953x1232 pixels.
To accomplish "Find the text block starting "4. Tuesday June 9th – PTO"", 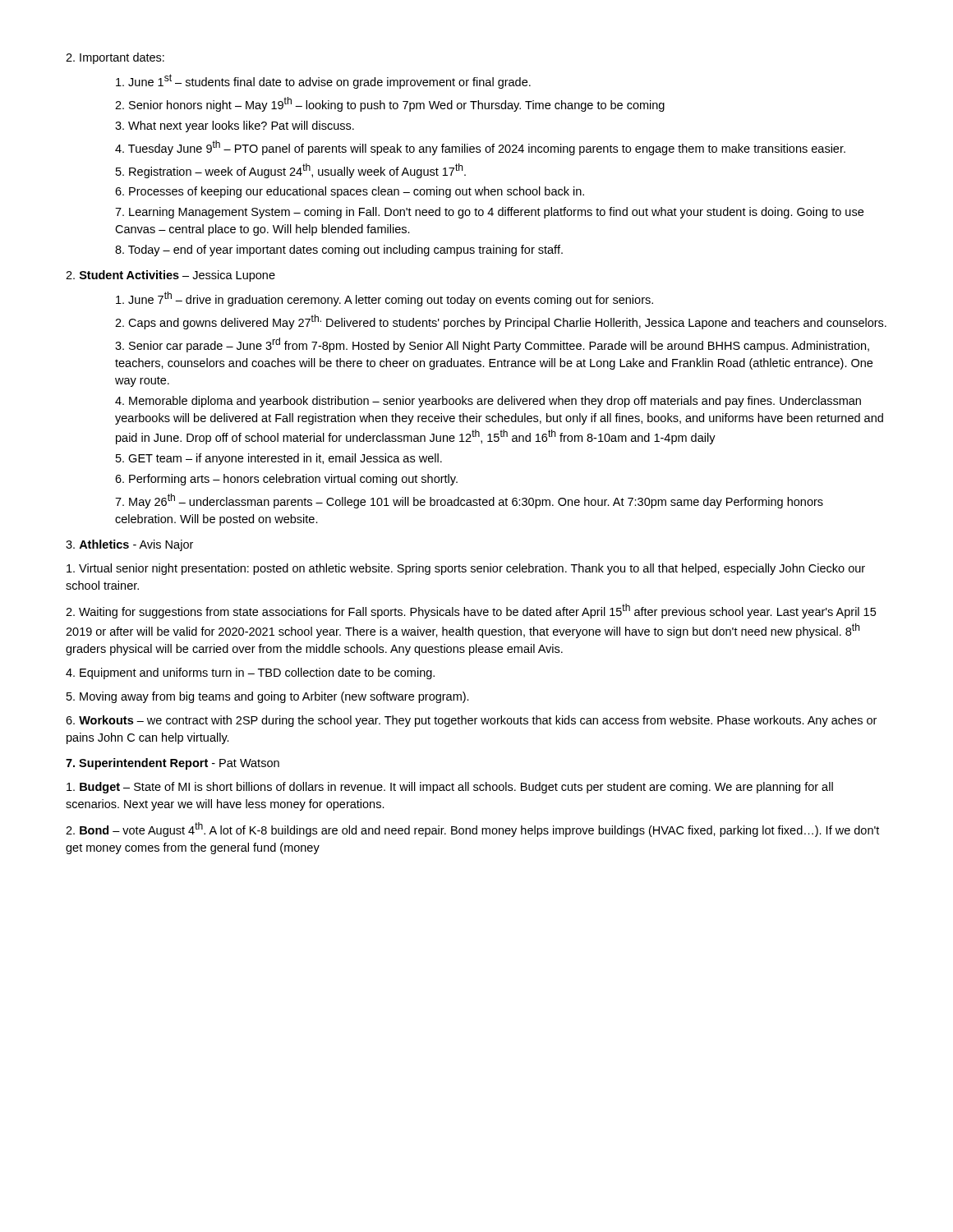I will (481, 147).
